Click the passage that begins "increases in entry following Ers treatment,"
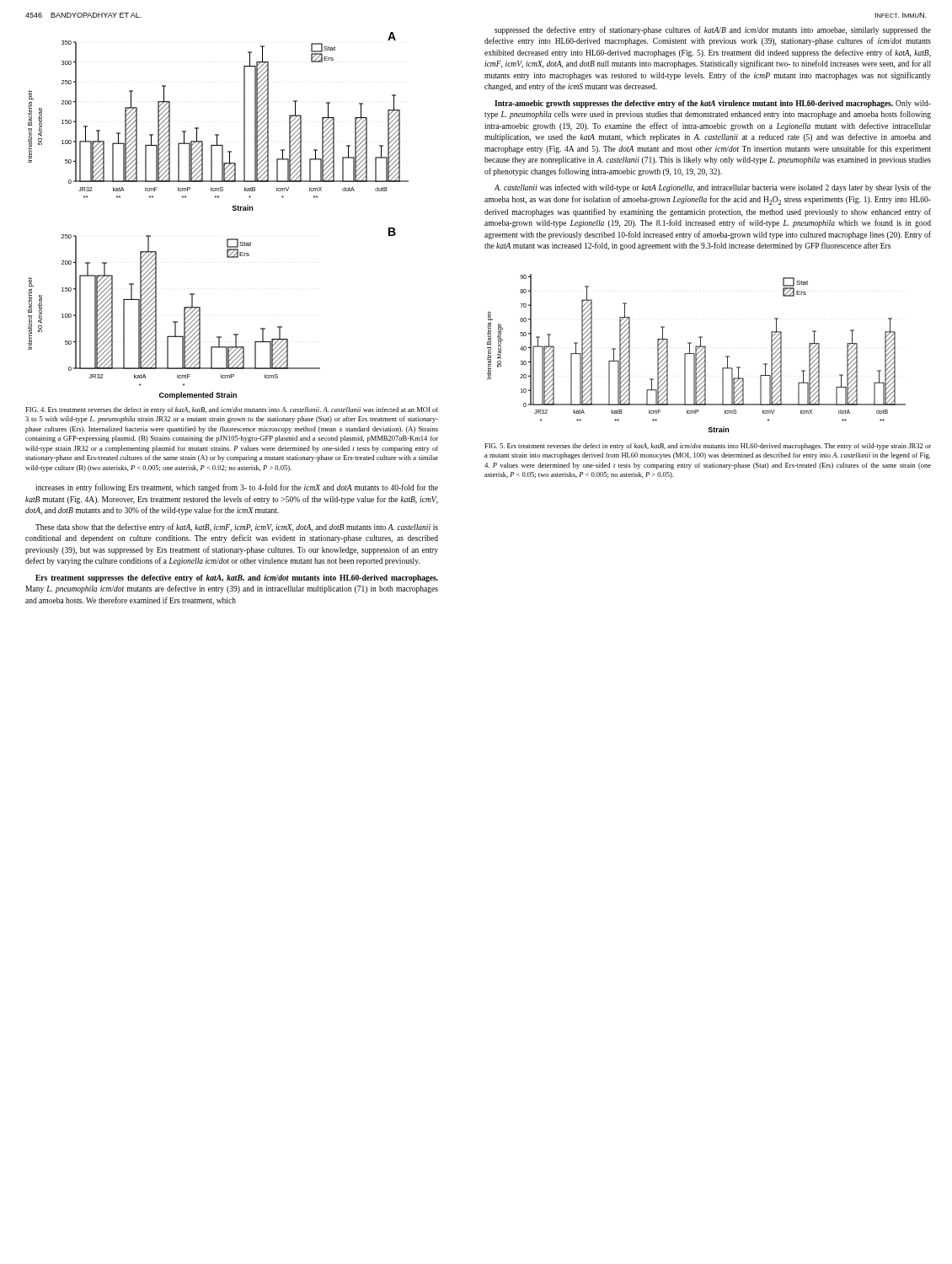The image size is (952, 1264). pos(232,545)
